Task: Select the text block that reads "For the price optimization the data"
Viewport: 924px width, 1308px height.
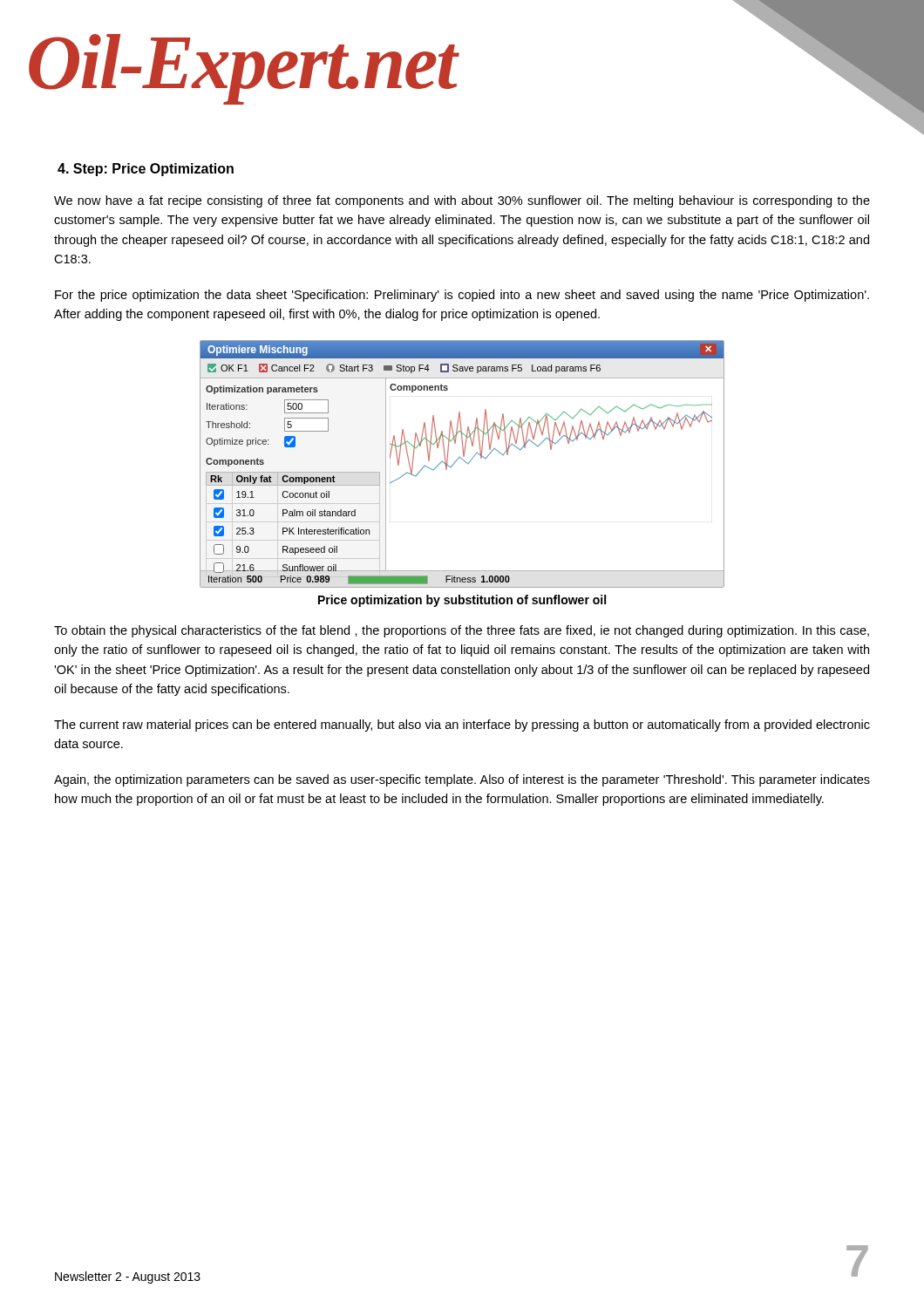Action: [462, 304]
